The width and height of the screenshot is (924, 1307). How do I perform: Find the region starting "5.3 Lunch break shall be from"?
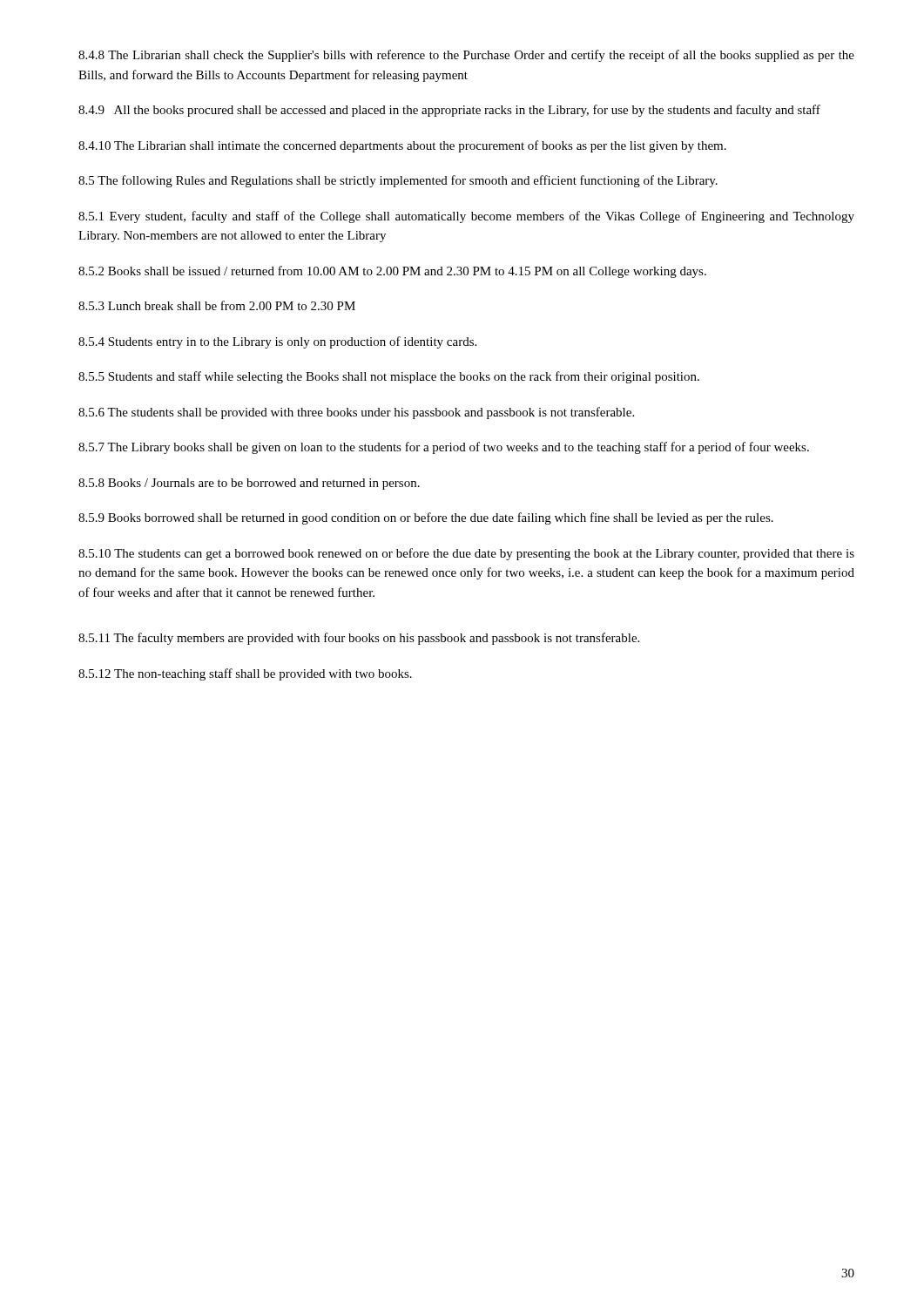pyautogui.click(x=217, y=306)
